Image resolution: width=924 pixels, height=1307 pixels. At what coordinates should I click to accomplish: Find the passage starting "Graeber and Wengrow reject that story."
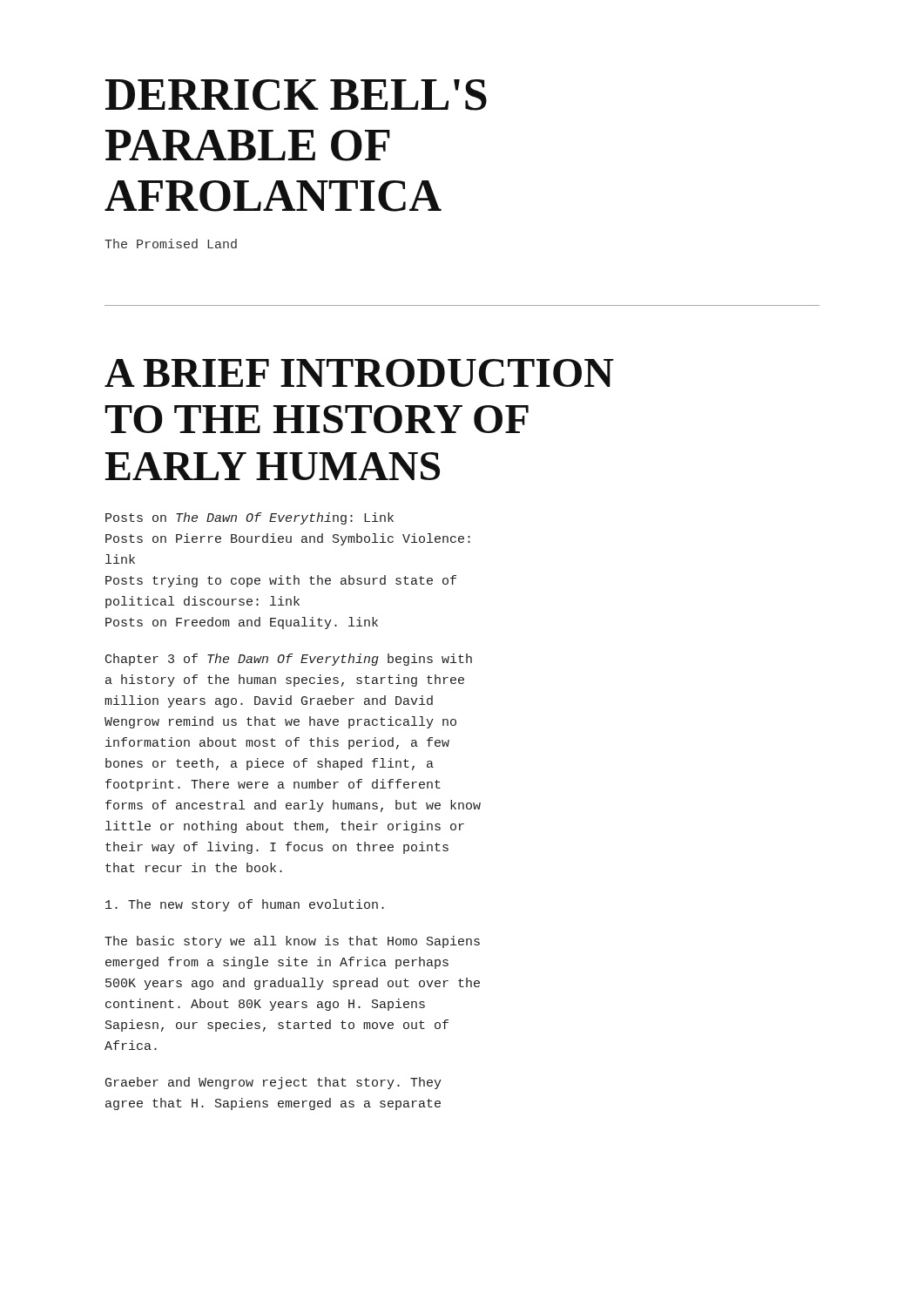pos(273,1083)
